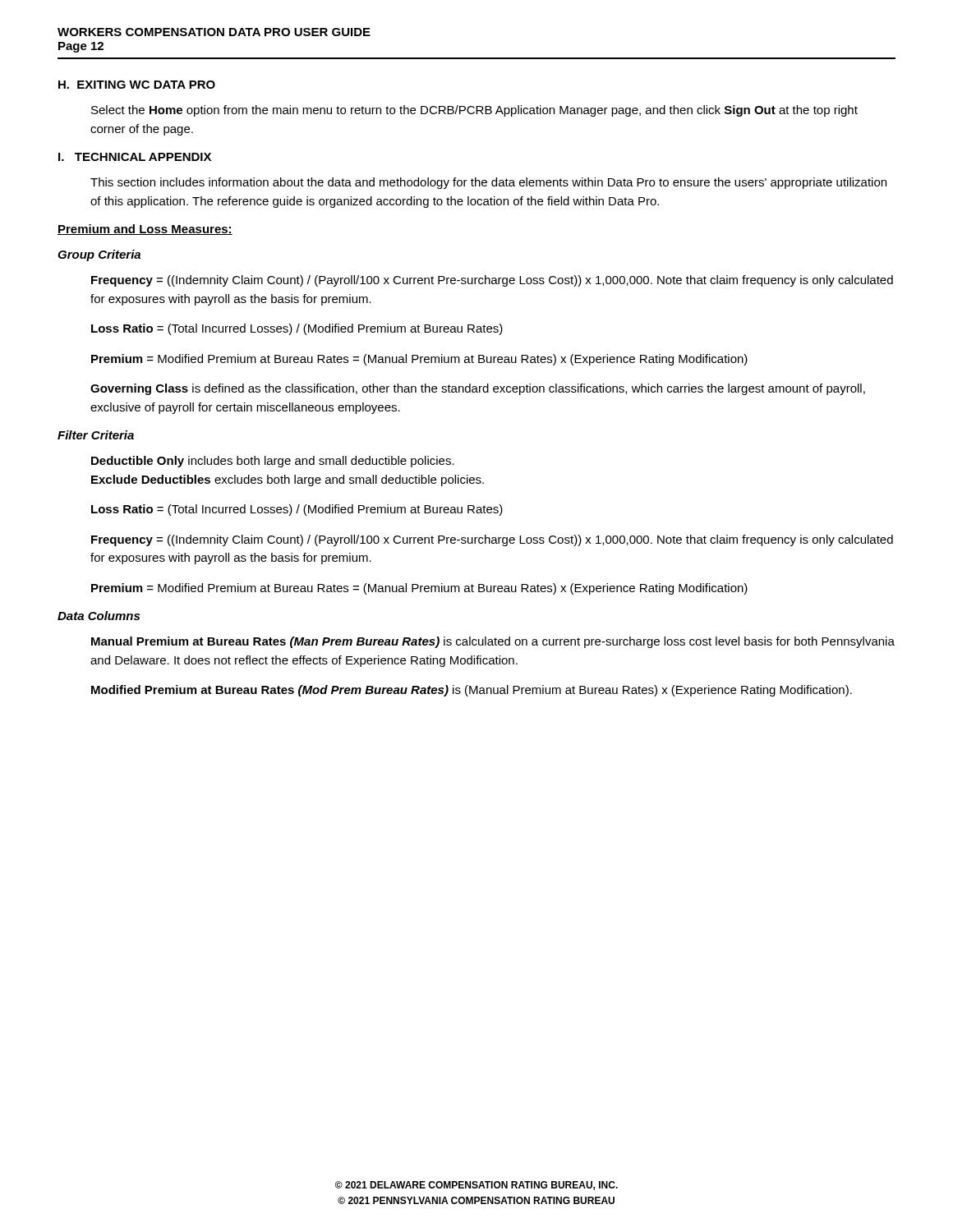Click on the section header that says "Group Criteria"
This screenshot has height=1232, width=953.
pos(99,254)
